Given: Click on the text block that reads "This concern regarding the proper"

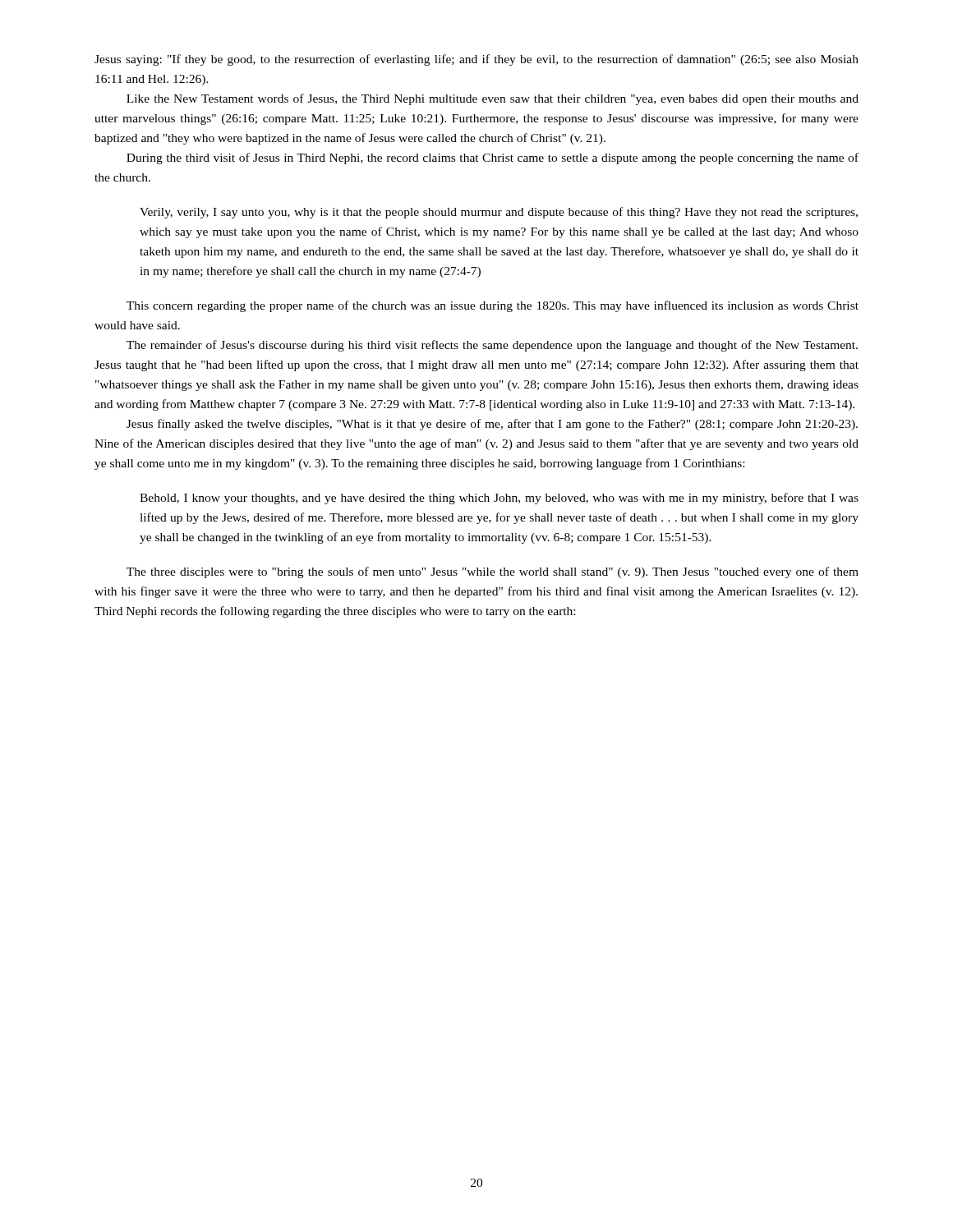Looking at the screenshot, I should (x=476, y=385).
